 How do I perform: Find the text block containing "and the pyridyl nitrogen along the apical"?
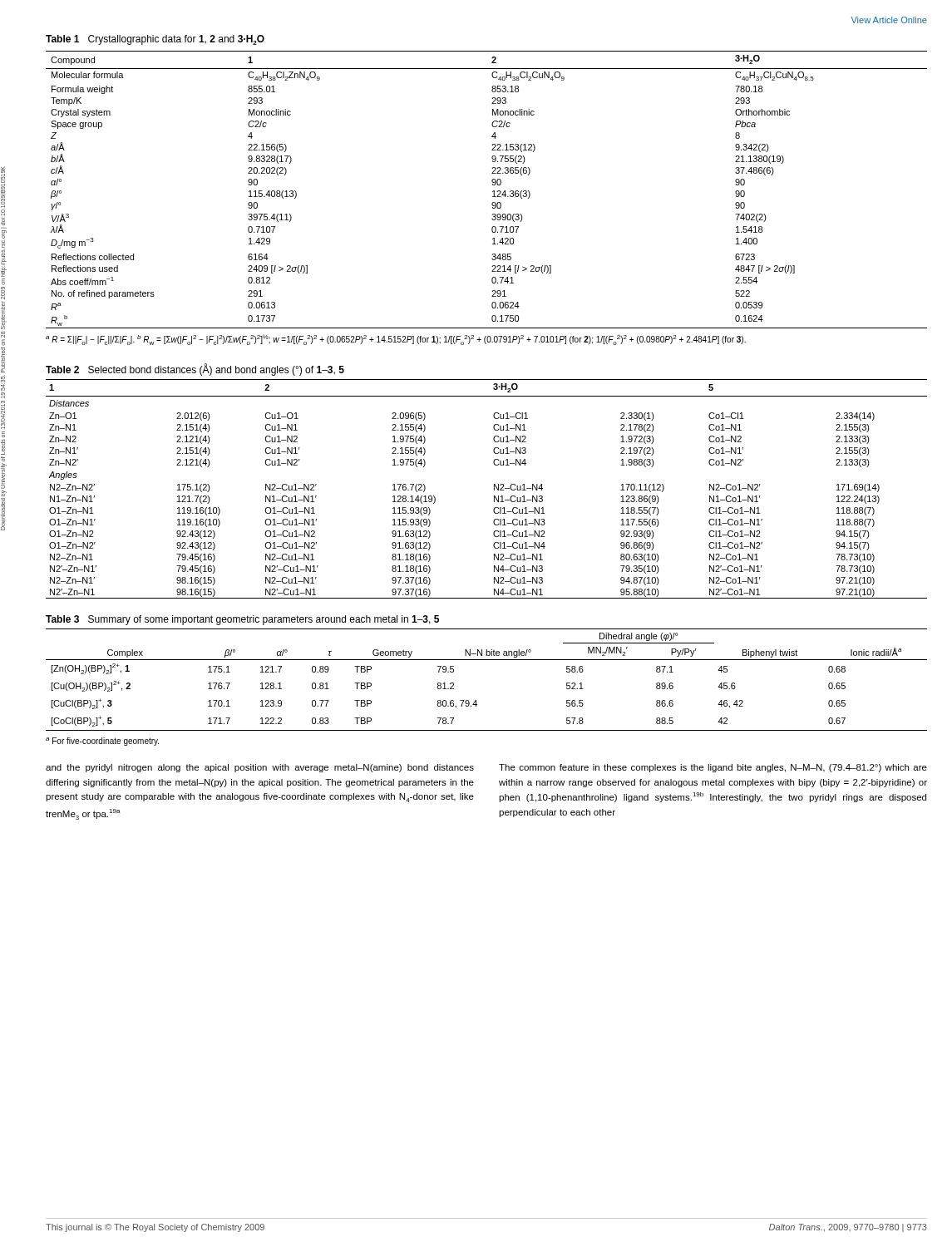point(260,792)
